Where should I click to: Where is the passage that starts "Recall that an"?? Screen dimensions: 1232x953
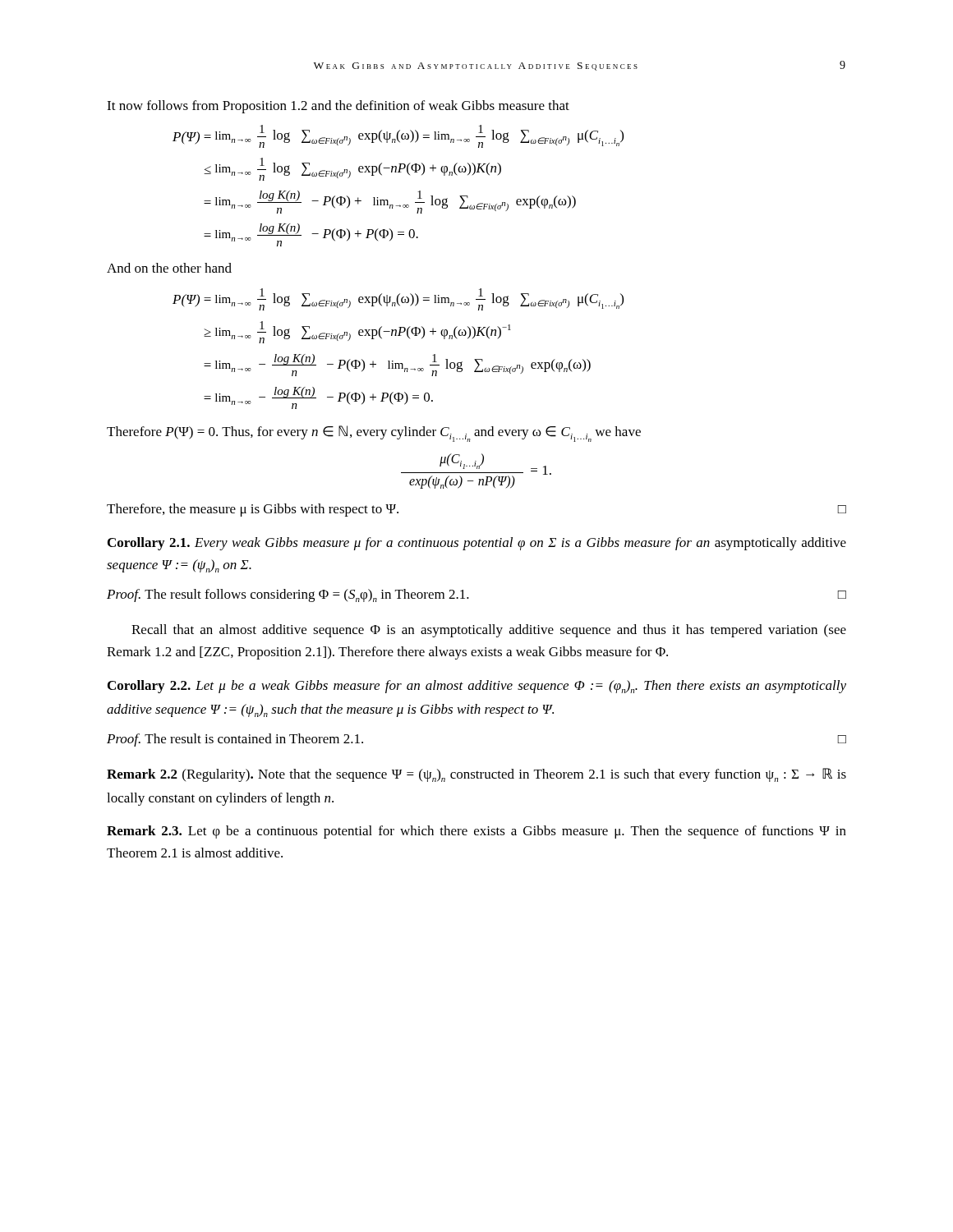pyautogui.click(x=476, y=641)
